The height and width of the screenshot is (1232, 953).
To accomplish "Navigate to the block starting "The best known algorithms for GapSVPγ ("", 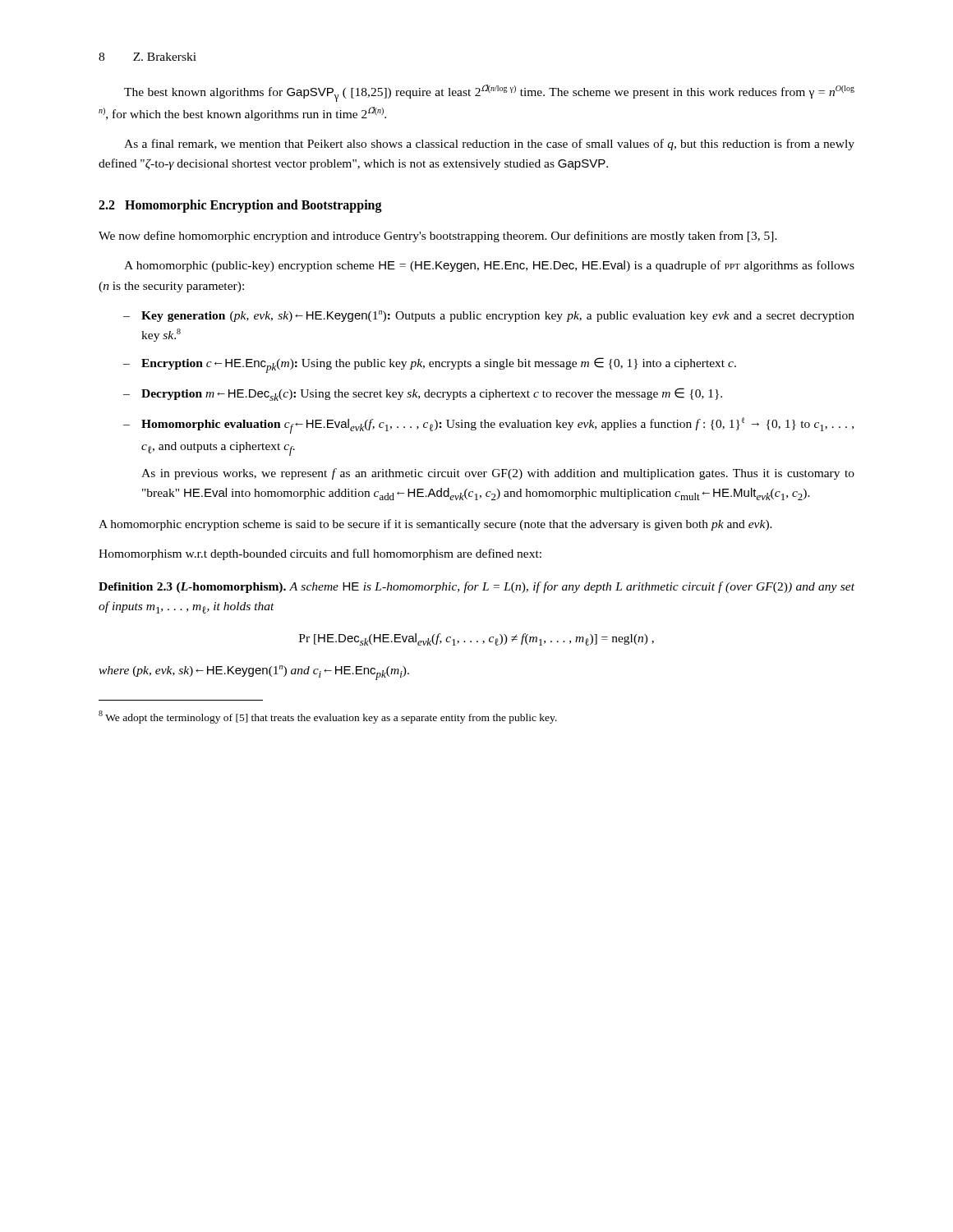I will pyautogui.click(x=476, y=103).
